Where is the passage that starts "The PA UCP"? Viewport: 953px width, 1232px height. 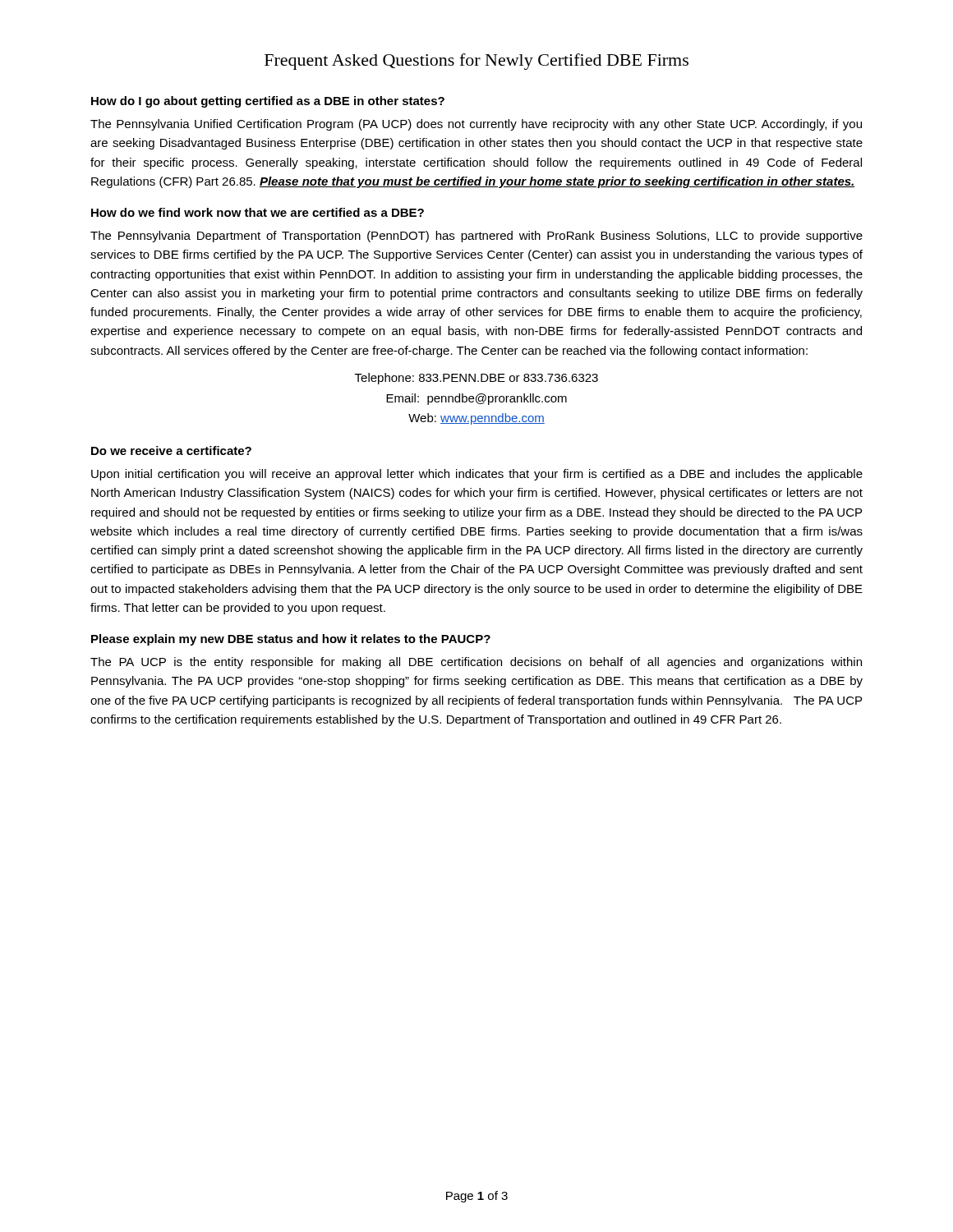coord(476,690)
